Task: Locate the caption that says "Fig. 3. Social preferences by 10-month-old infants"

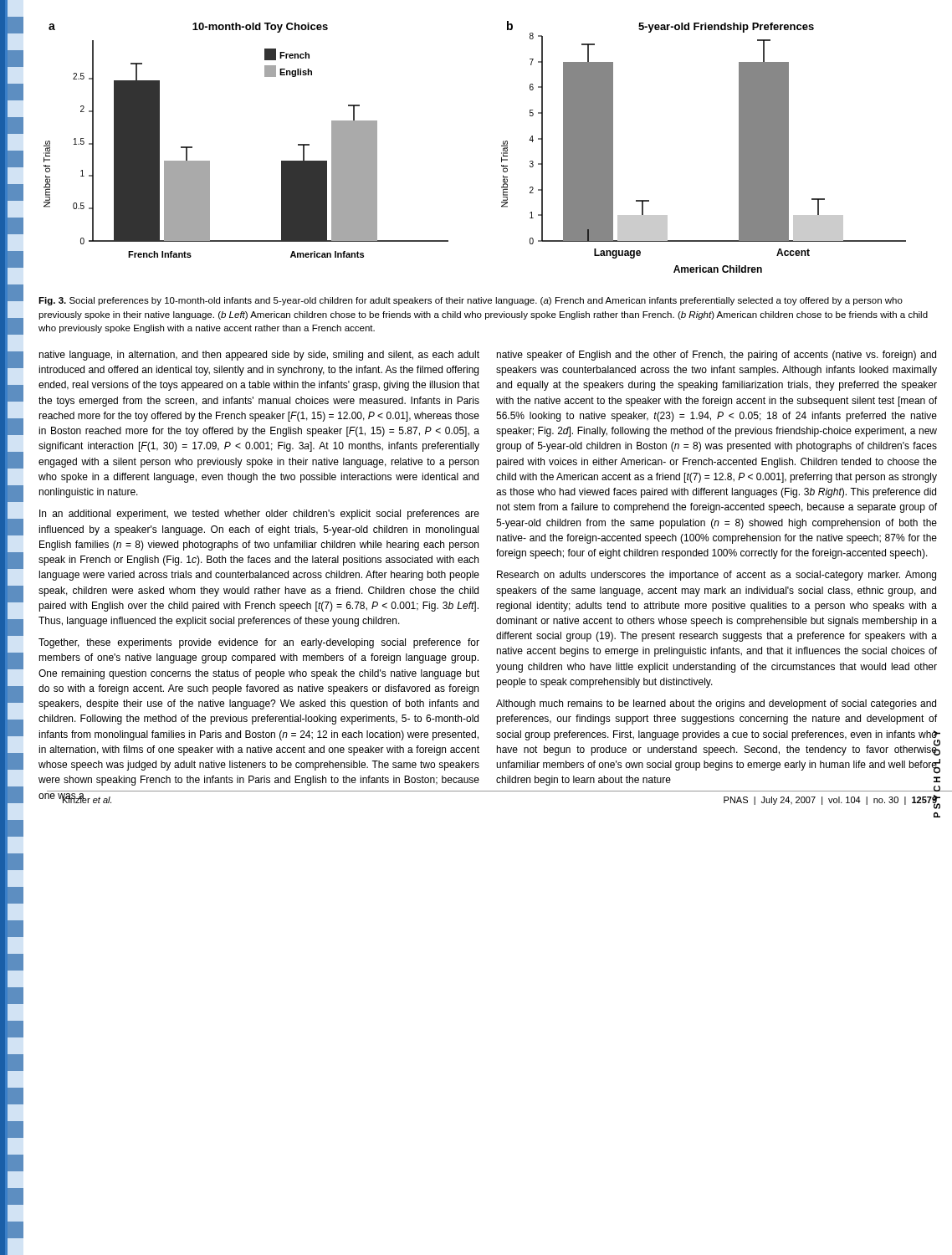Action: [x=483, y=314]
